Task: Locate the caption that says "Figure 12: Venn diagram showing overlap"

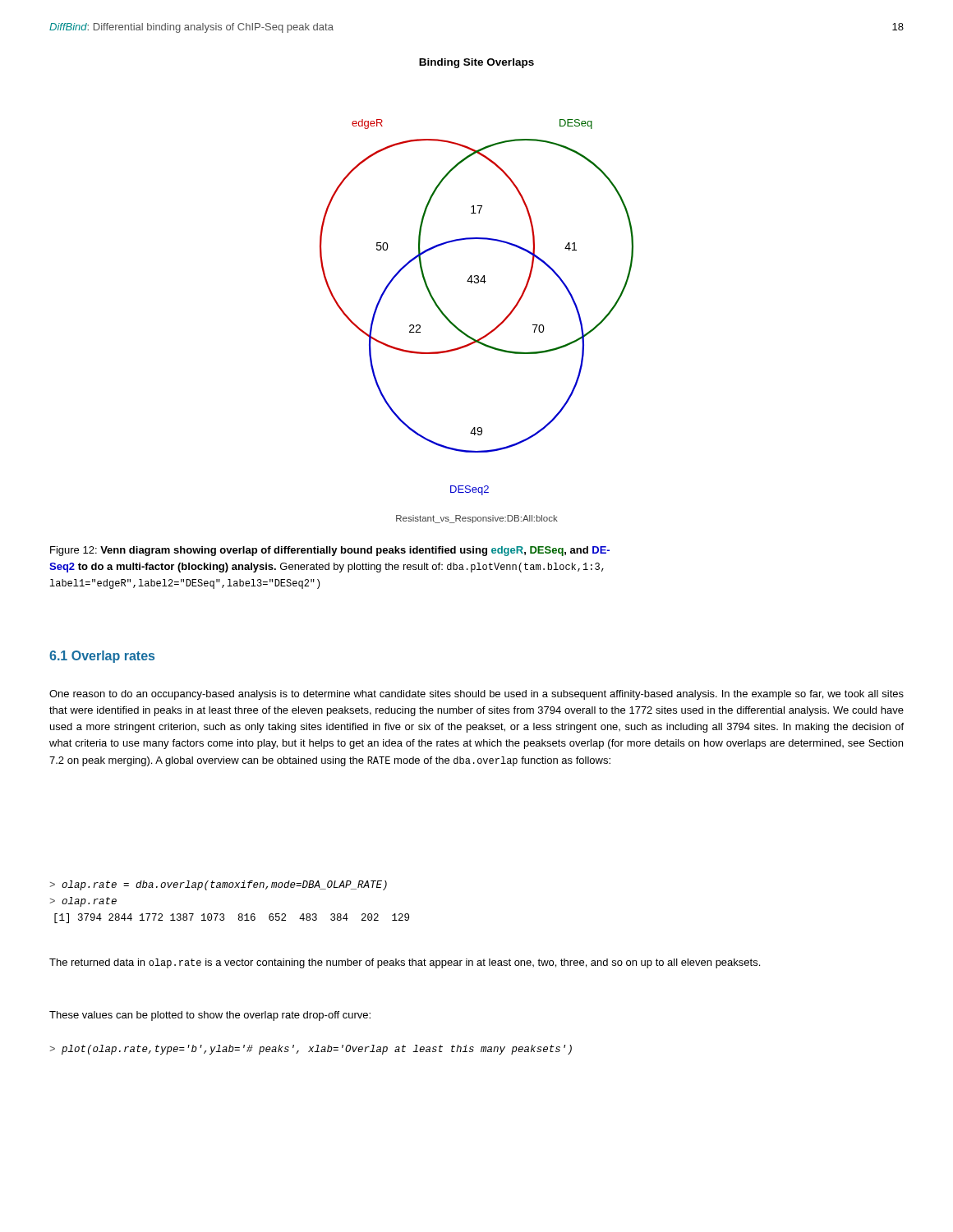Action: tap(330, 566)
